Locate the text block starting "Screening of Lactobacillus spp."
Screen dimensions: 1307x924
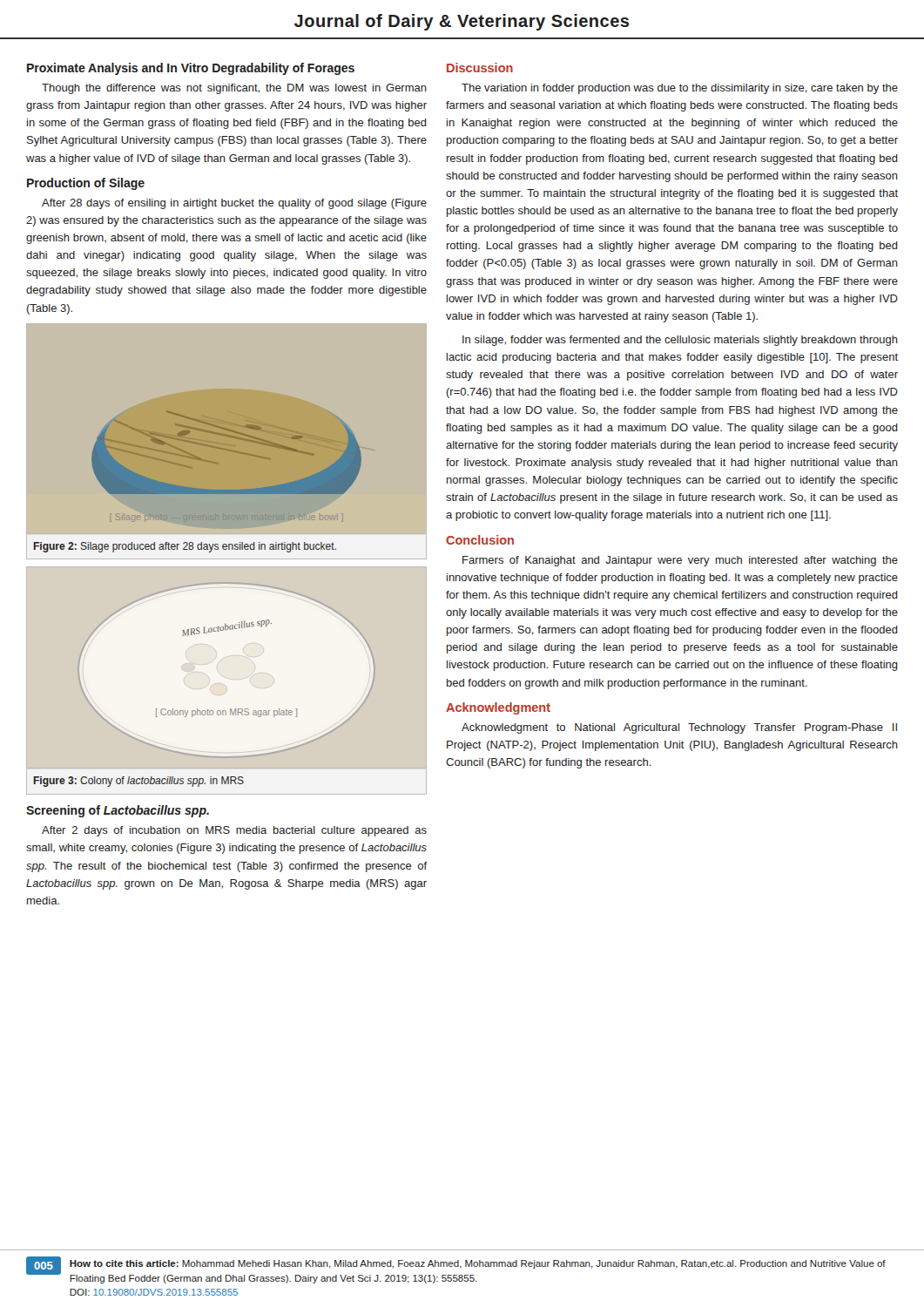pyautogui.click(x=118, y=811)
